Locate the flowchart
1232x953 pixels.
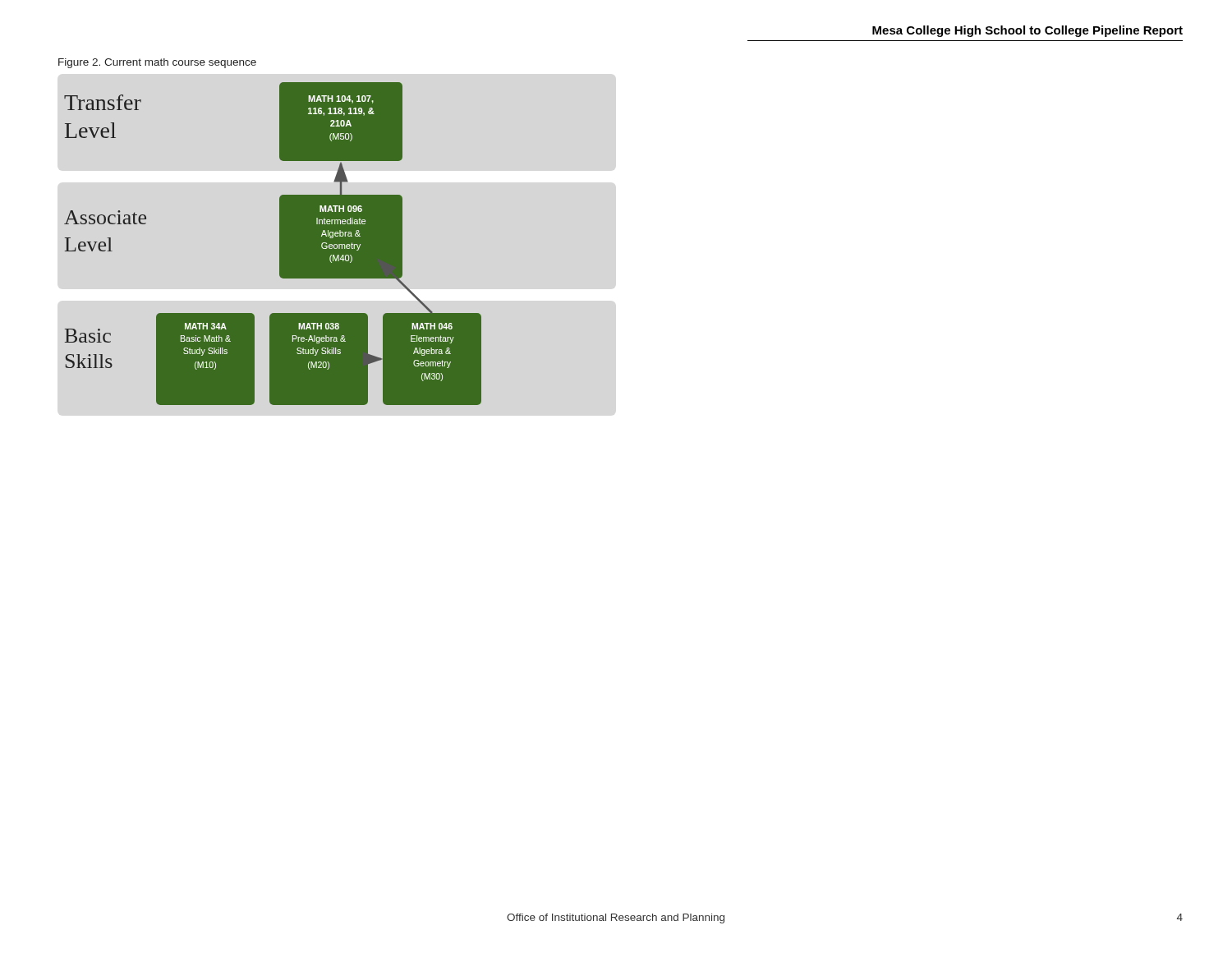[337, 248]
